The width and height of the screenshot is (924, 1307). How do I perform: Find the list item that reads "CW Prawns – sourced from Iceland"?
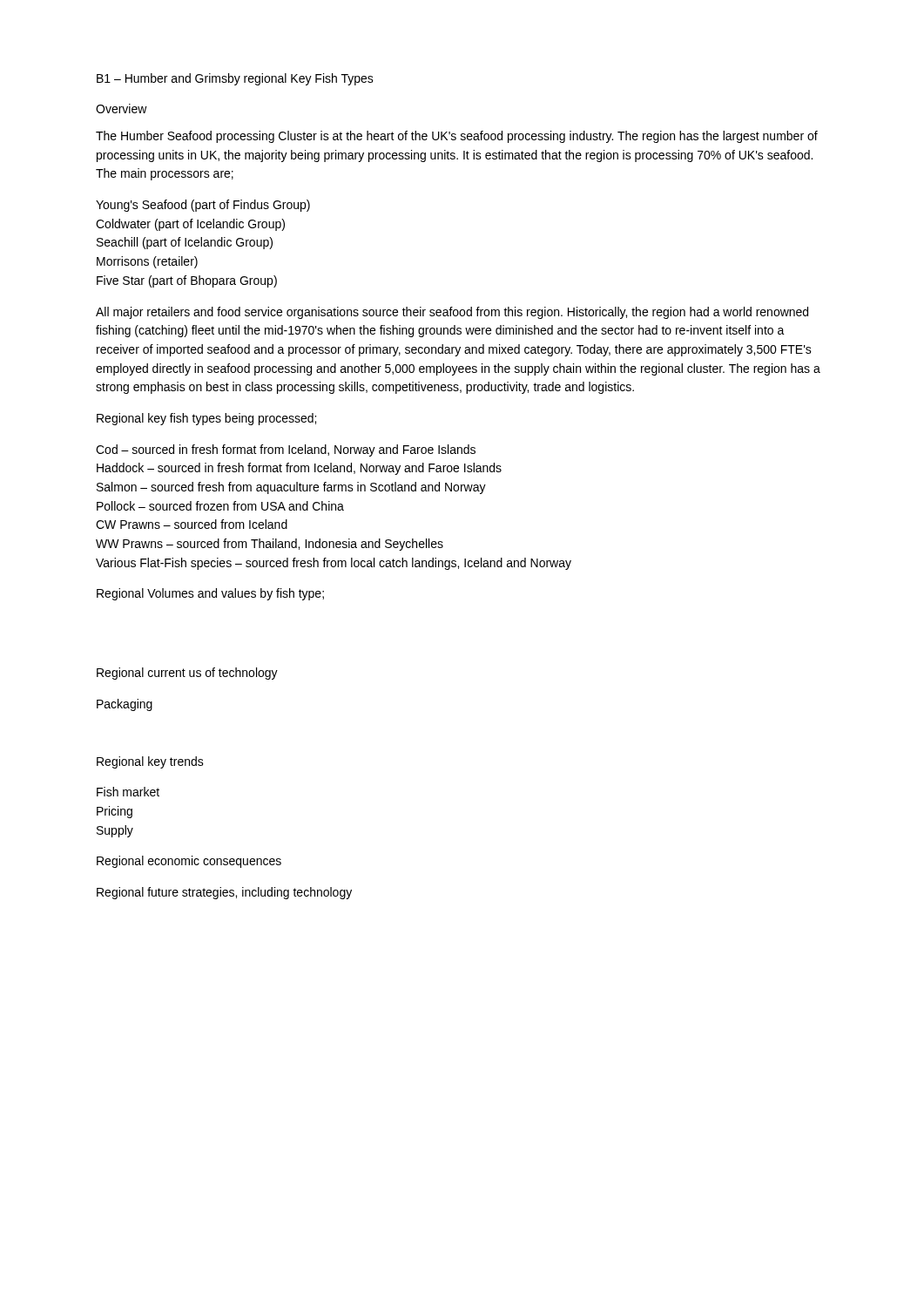[192, 524]
